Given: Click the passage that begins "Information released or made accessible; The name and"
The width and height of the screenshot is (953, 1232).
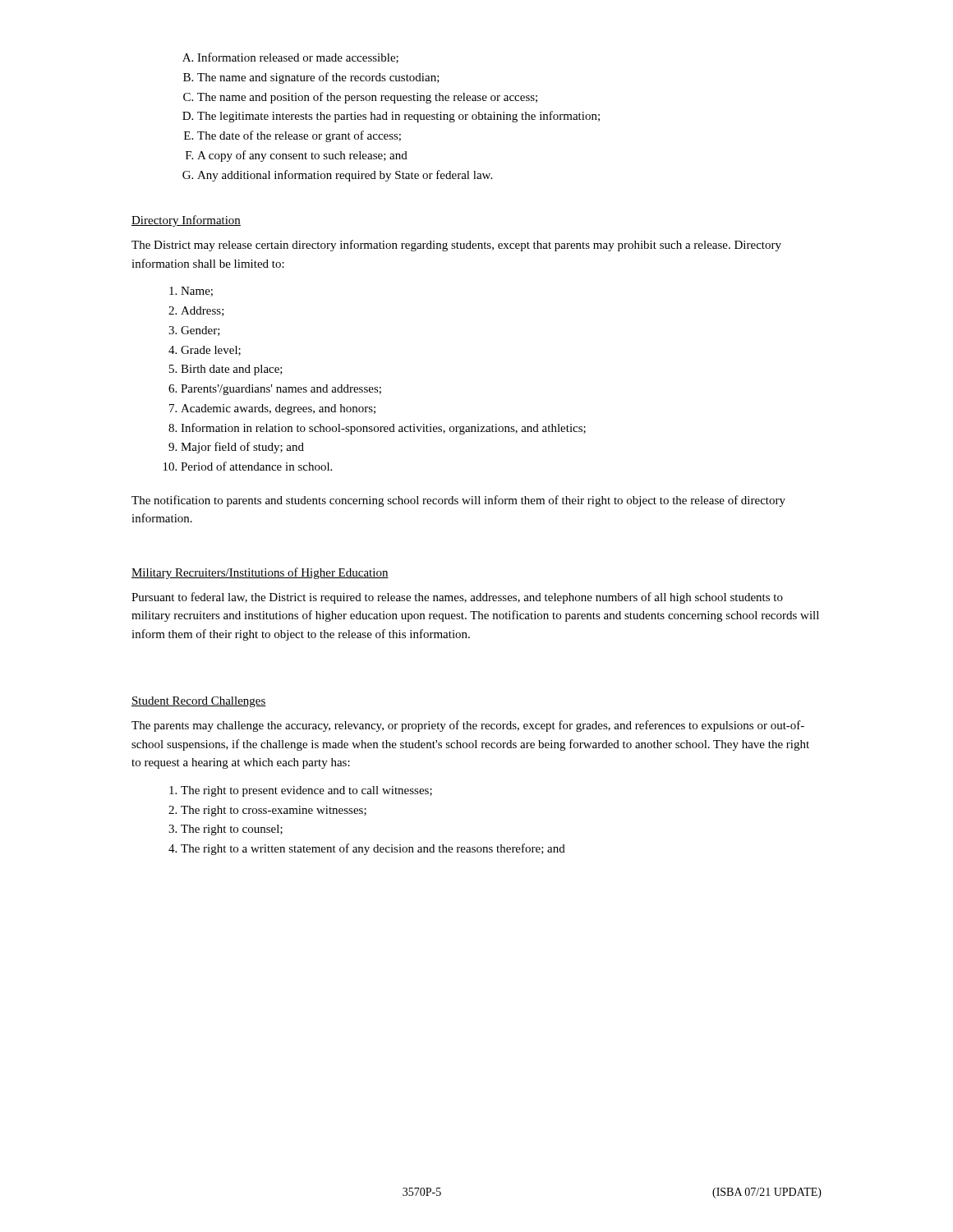Looking at the screenshot, I should tap(509, 117).
